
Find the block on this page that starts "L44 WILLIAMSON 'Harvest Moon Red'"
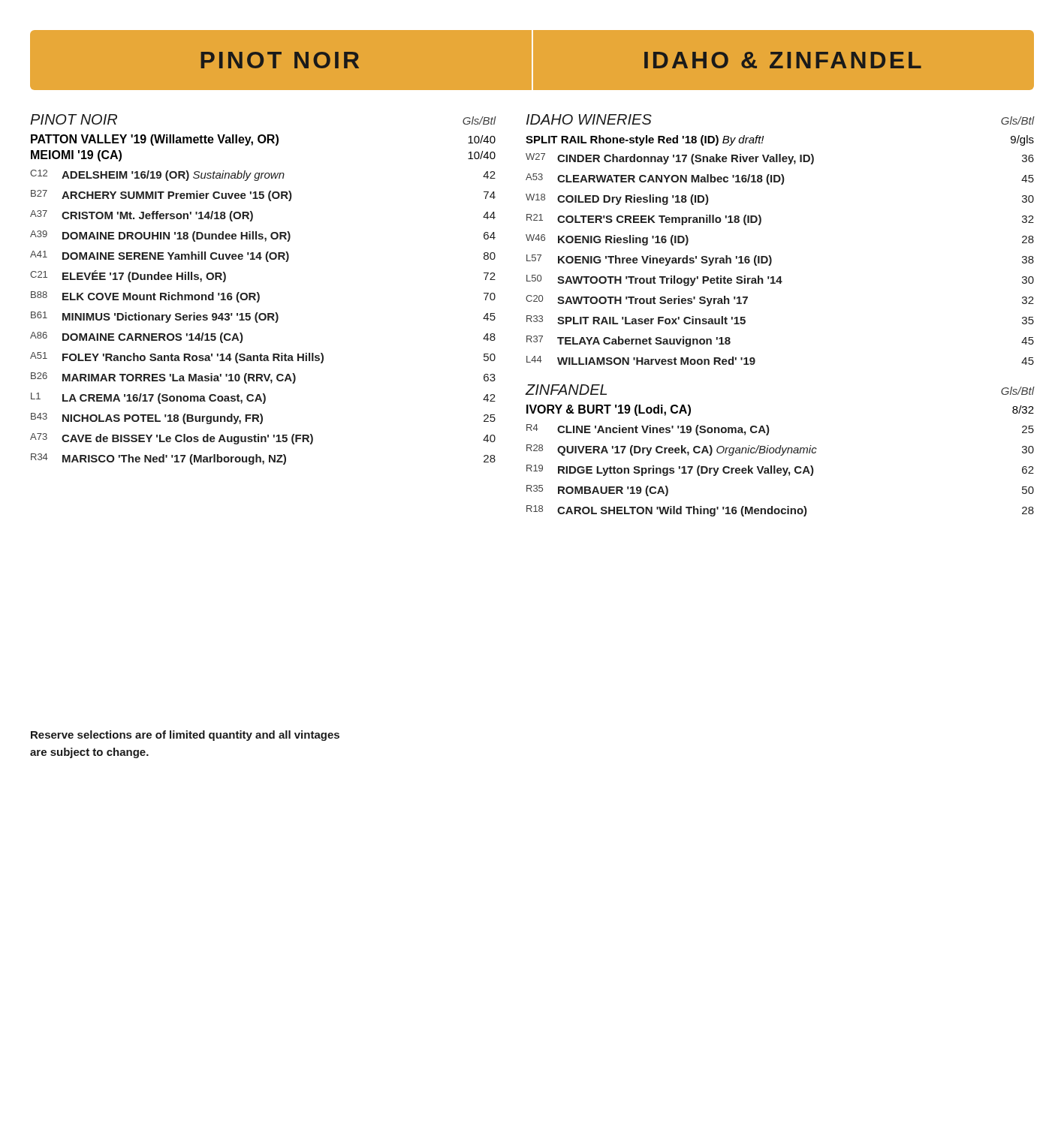[x=657, y=361]
